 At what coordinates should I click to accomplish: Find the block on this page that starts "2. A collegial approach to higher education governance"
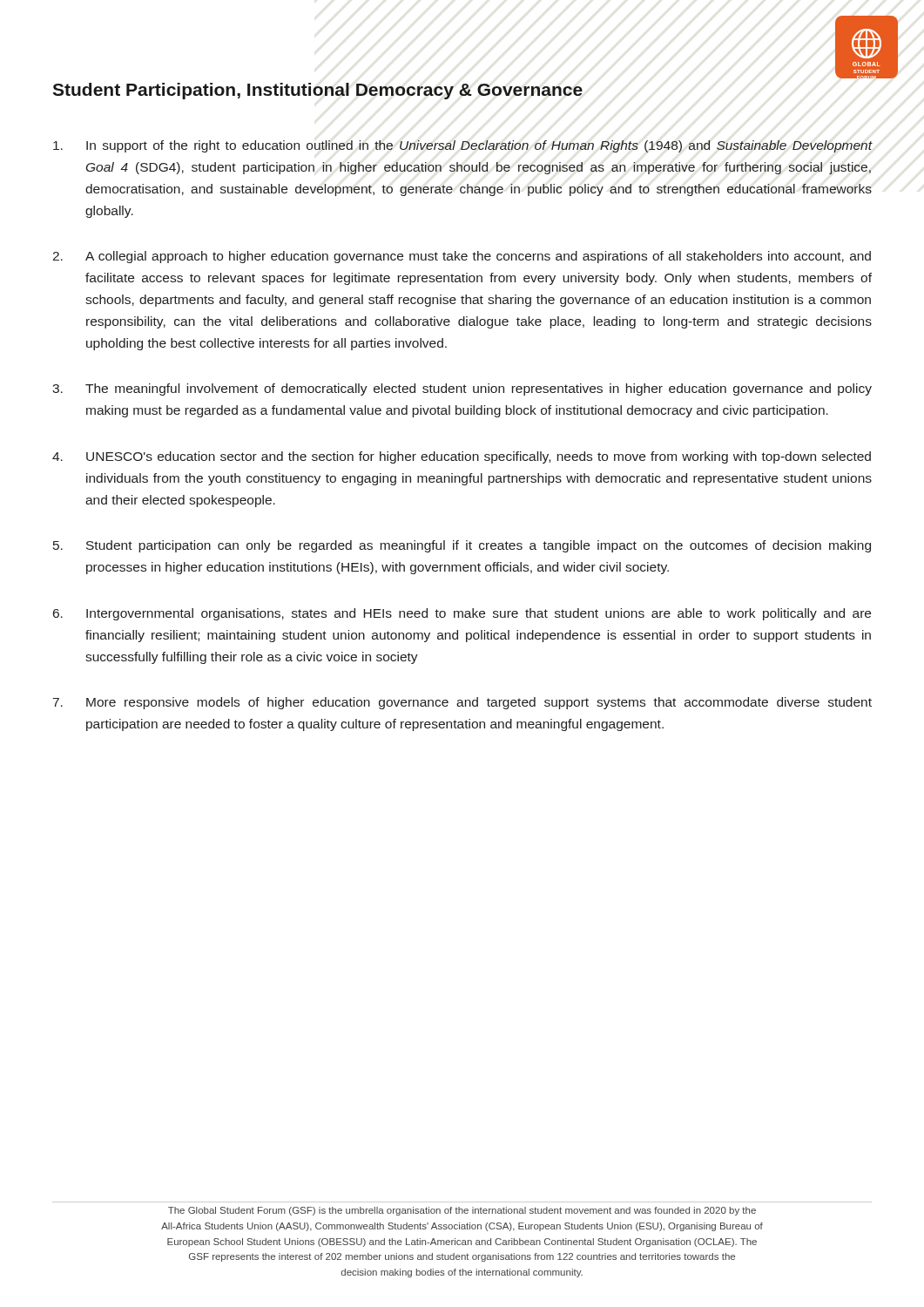462,300
